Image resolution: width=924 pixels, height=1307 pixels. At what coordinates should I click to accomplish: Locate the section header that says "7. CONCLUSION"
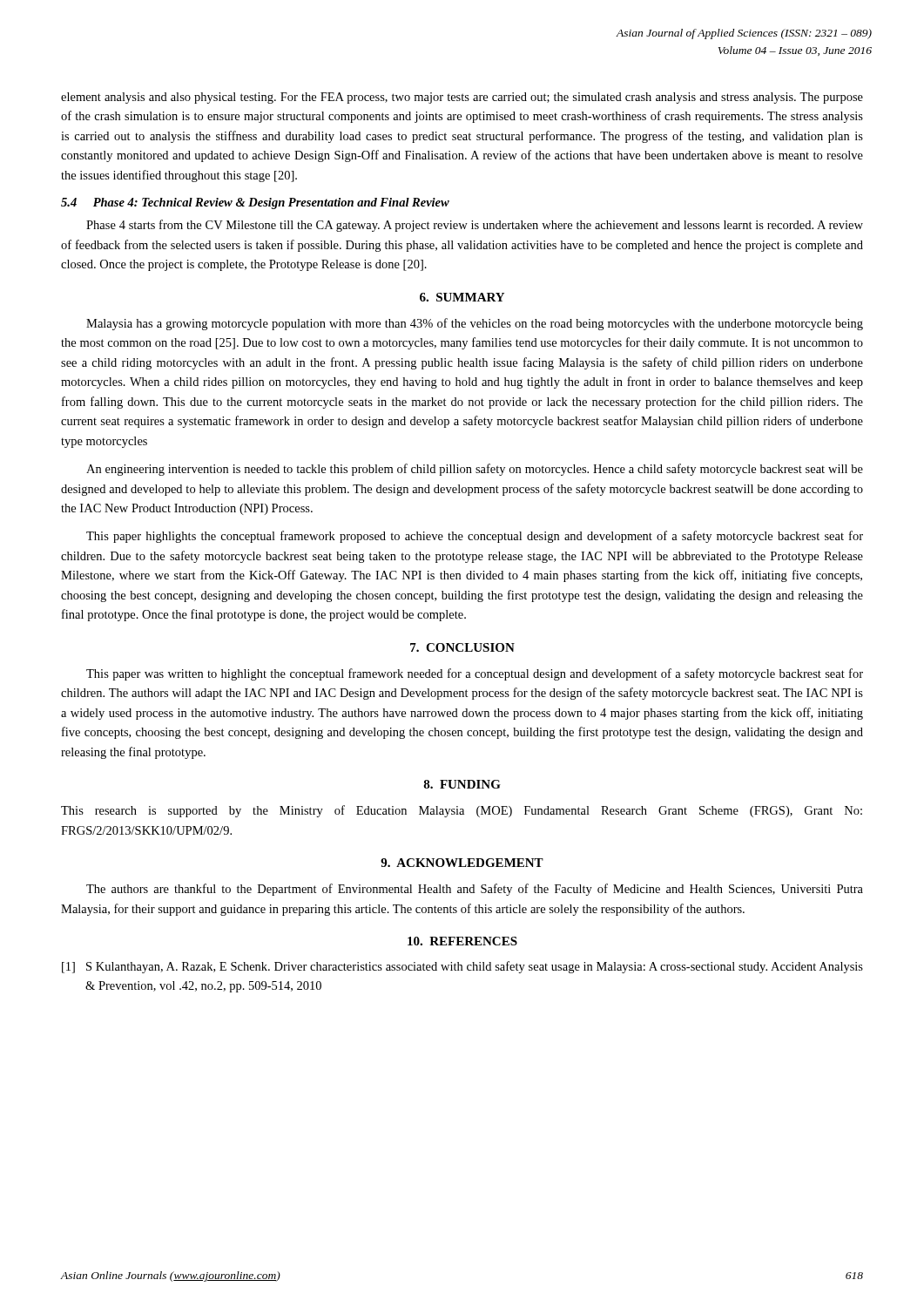coord(462,647)
